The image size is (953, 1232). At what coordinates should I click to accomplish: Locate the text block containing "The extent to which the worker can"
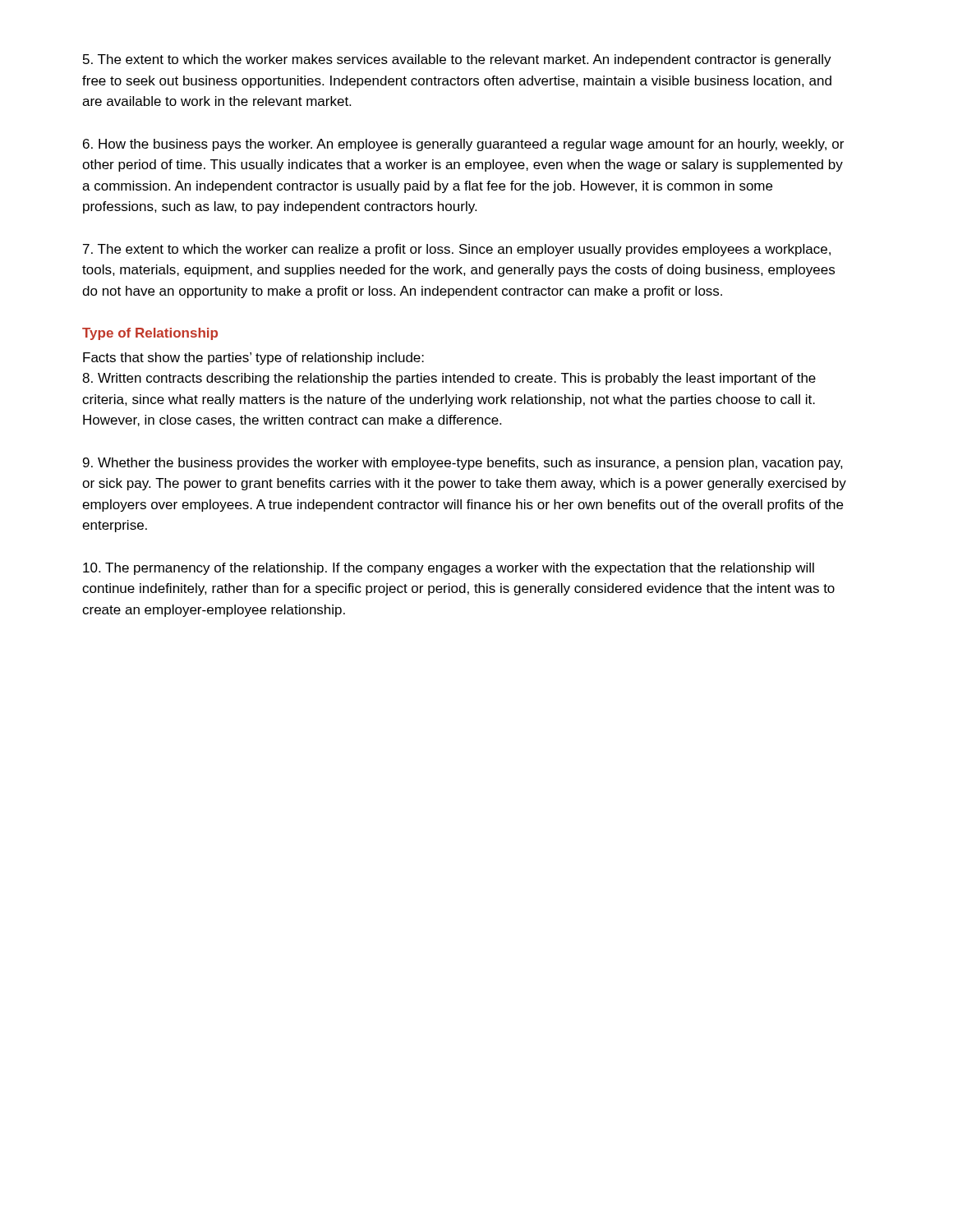pyautogui.click(x=459, y=270)
